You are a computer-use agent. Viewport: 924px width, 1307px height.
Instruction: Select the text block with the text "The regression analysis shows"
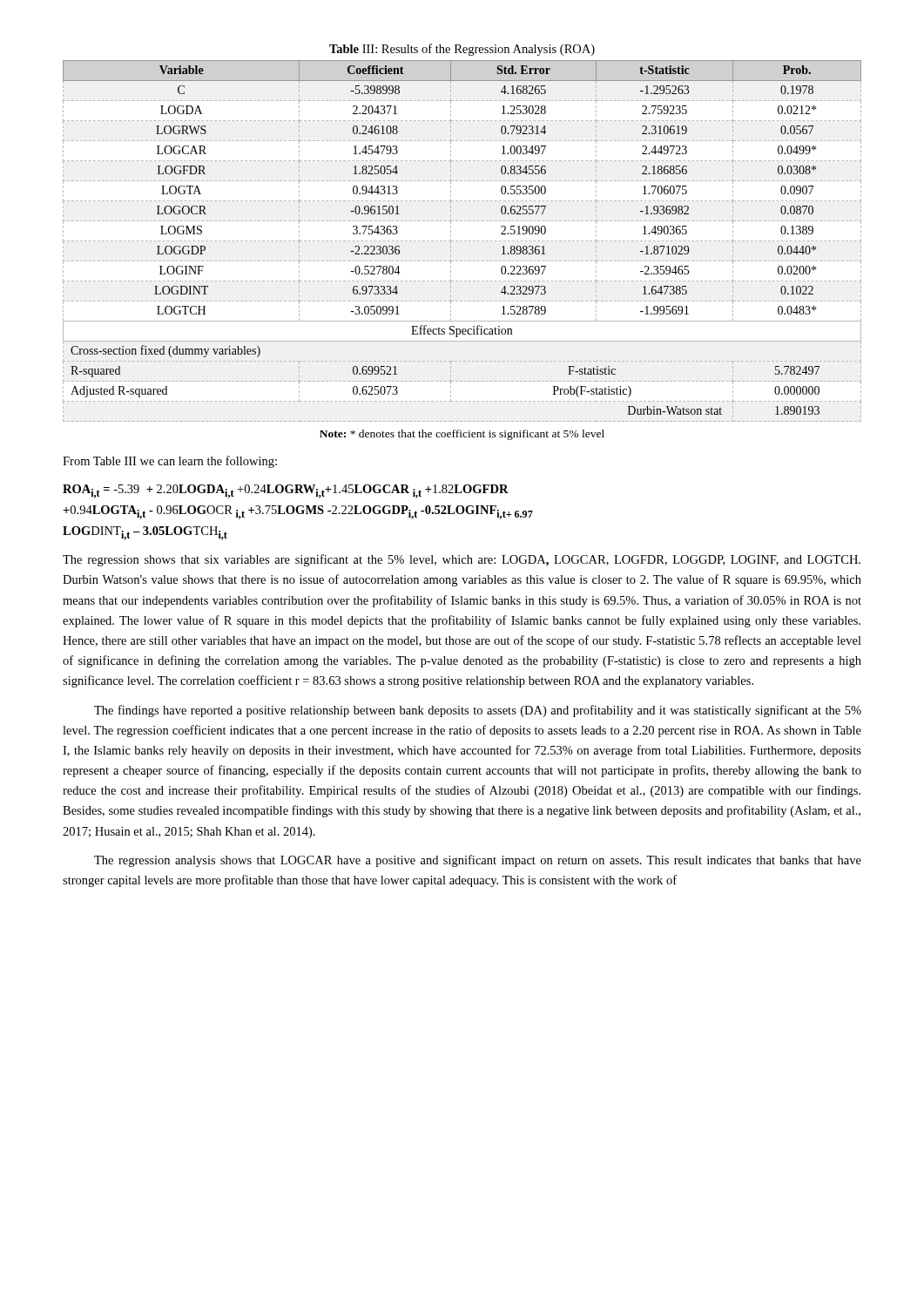point(462,870)
